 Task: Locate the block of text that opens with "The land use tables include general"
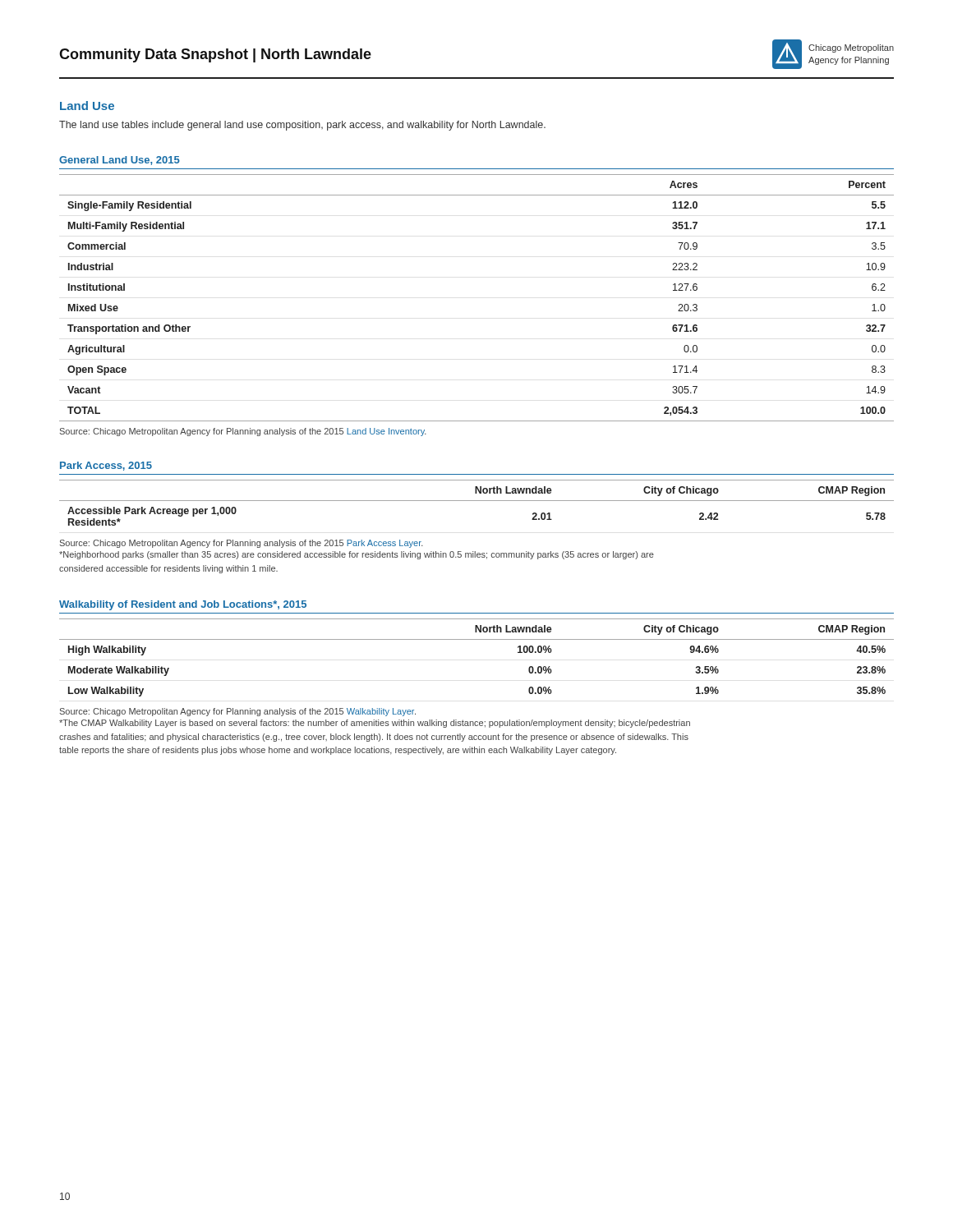coord(303,125)
